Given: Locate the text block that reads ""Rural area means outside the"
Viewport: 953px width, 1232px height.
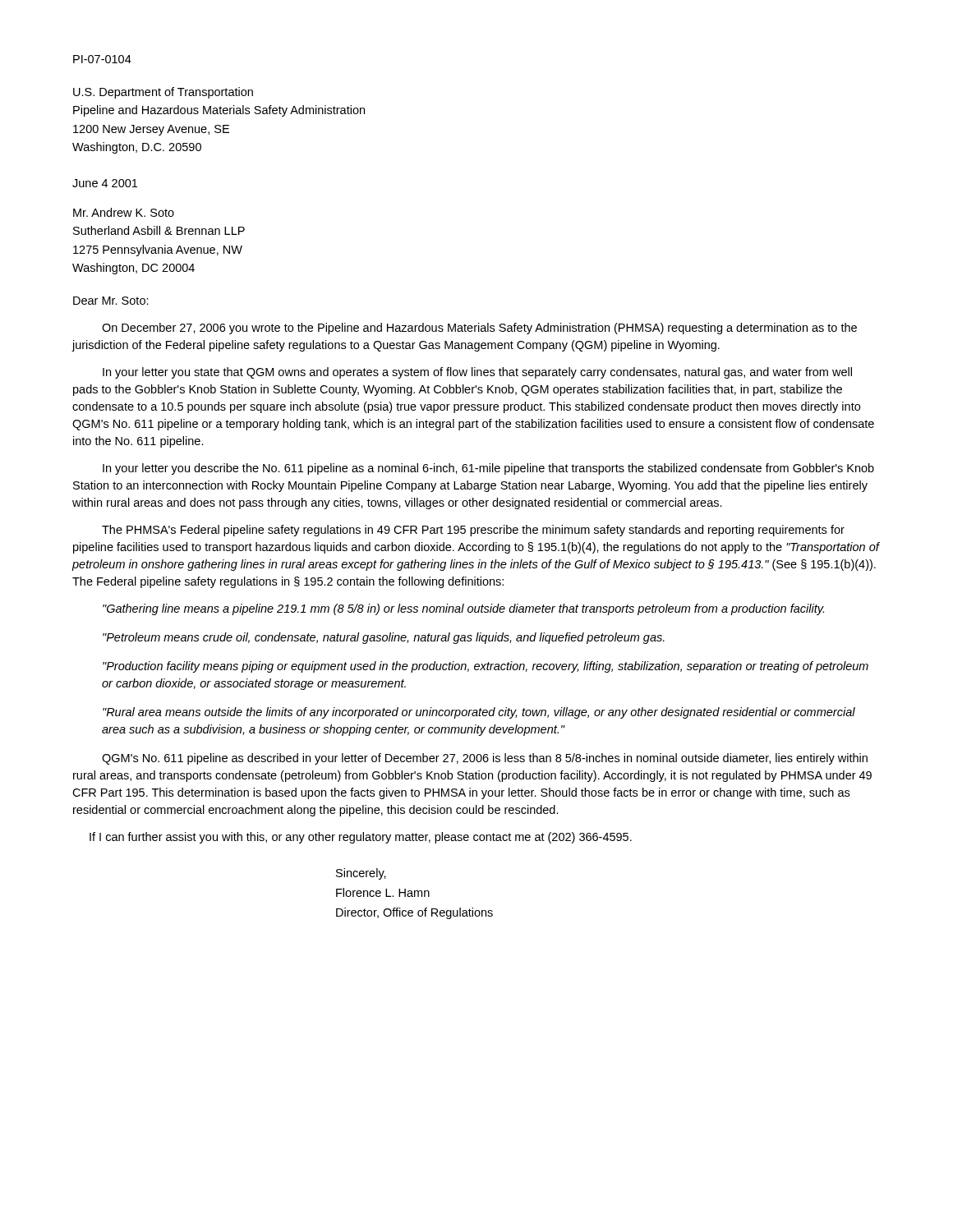Looking at the screenshot, I should coord(478,721).
